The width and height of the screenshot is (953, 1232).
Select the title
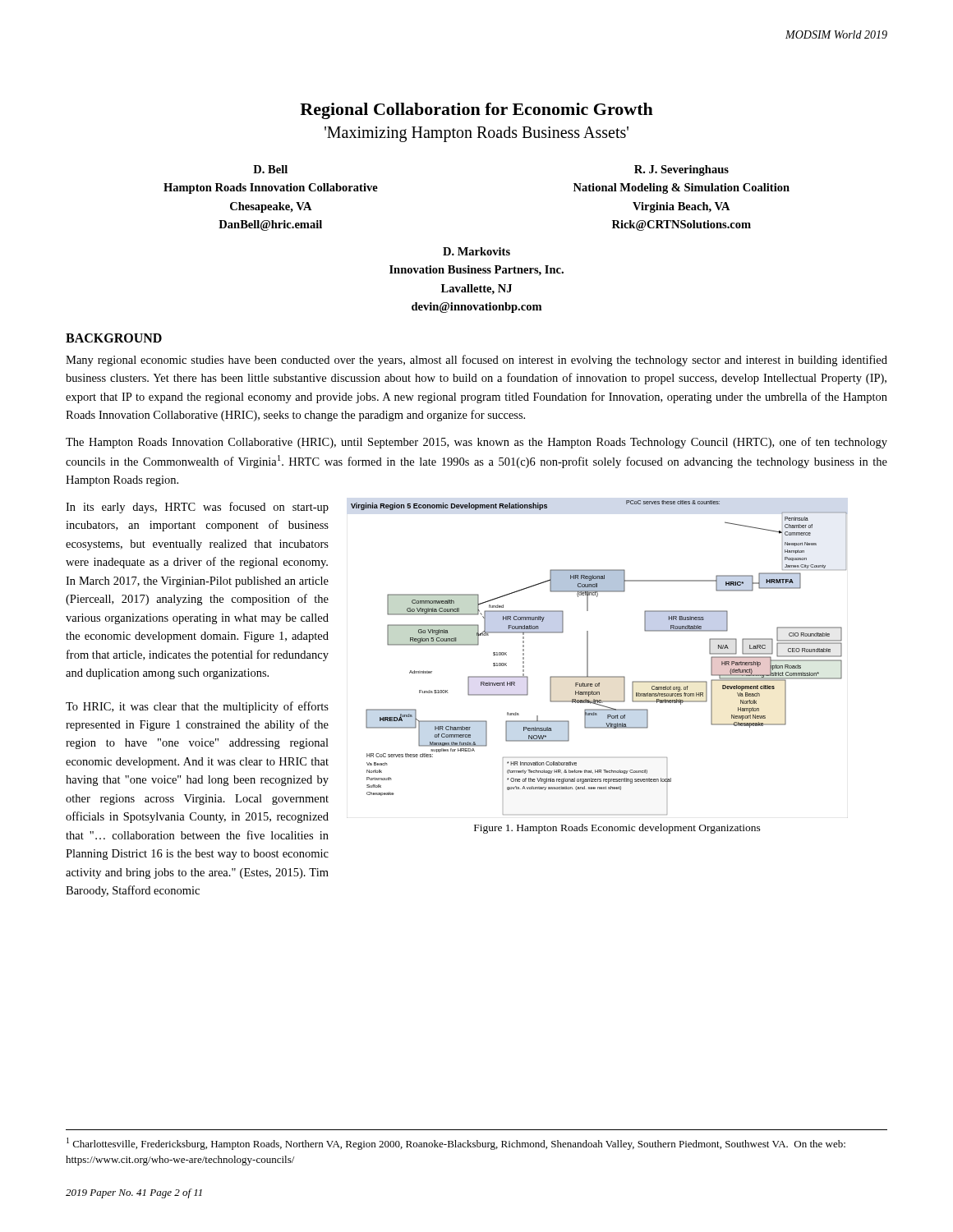point(476,120)
